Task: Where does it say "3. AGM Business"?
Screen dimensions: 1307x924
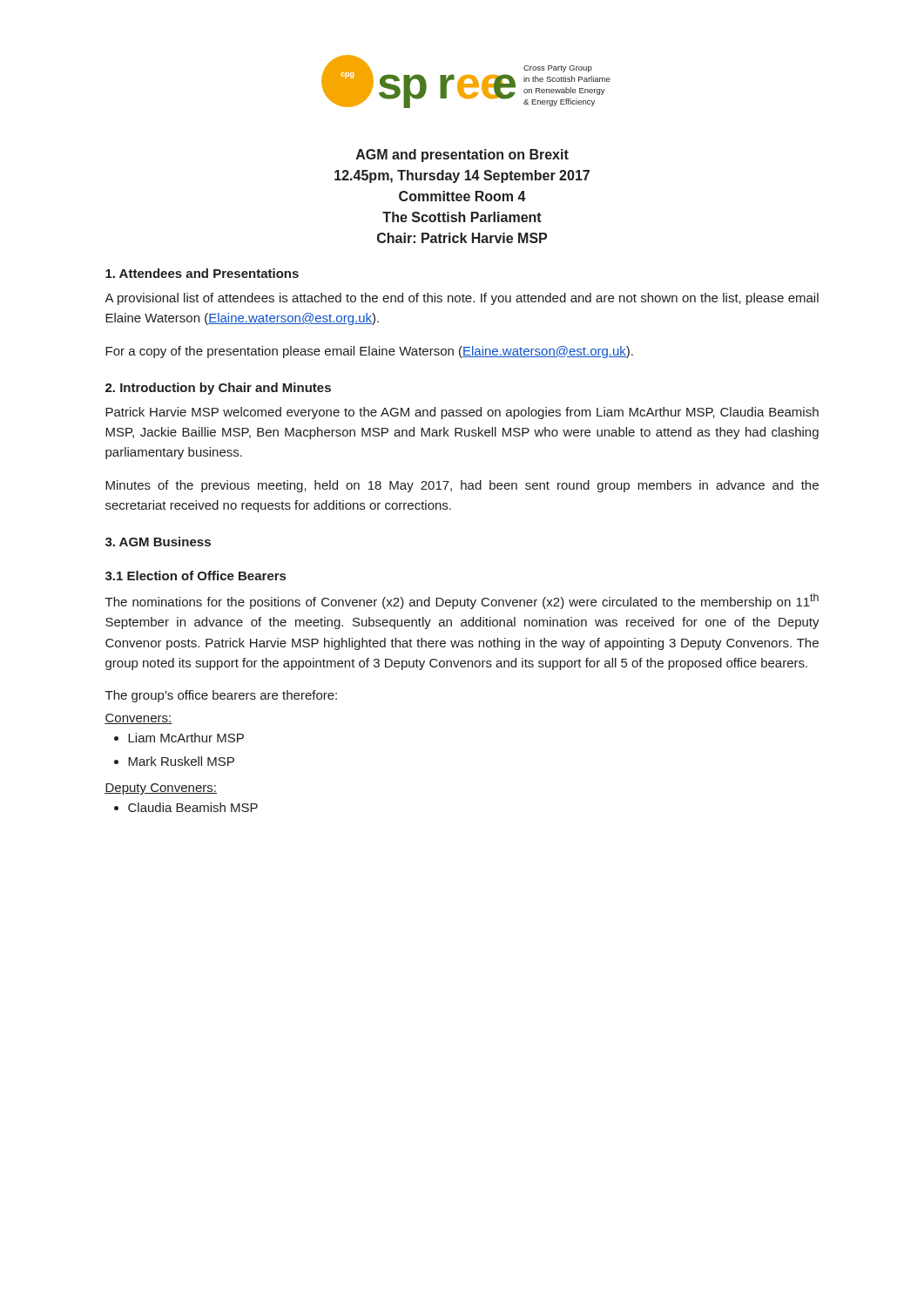Action: tap(158, 542)
